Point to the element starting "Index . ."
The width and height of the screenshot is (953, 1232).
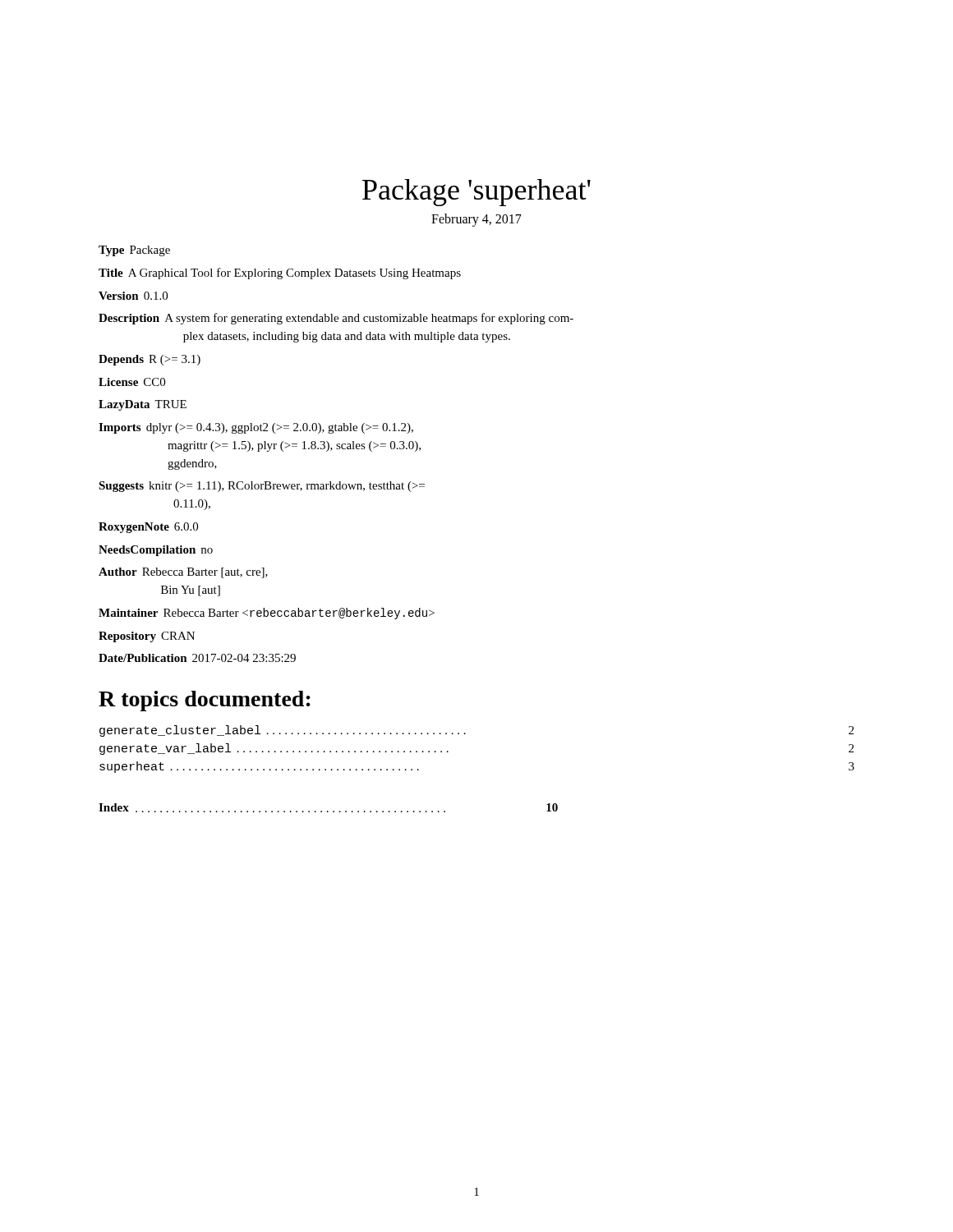pos(328,808)
